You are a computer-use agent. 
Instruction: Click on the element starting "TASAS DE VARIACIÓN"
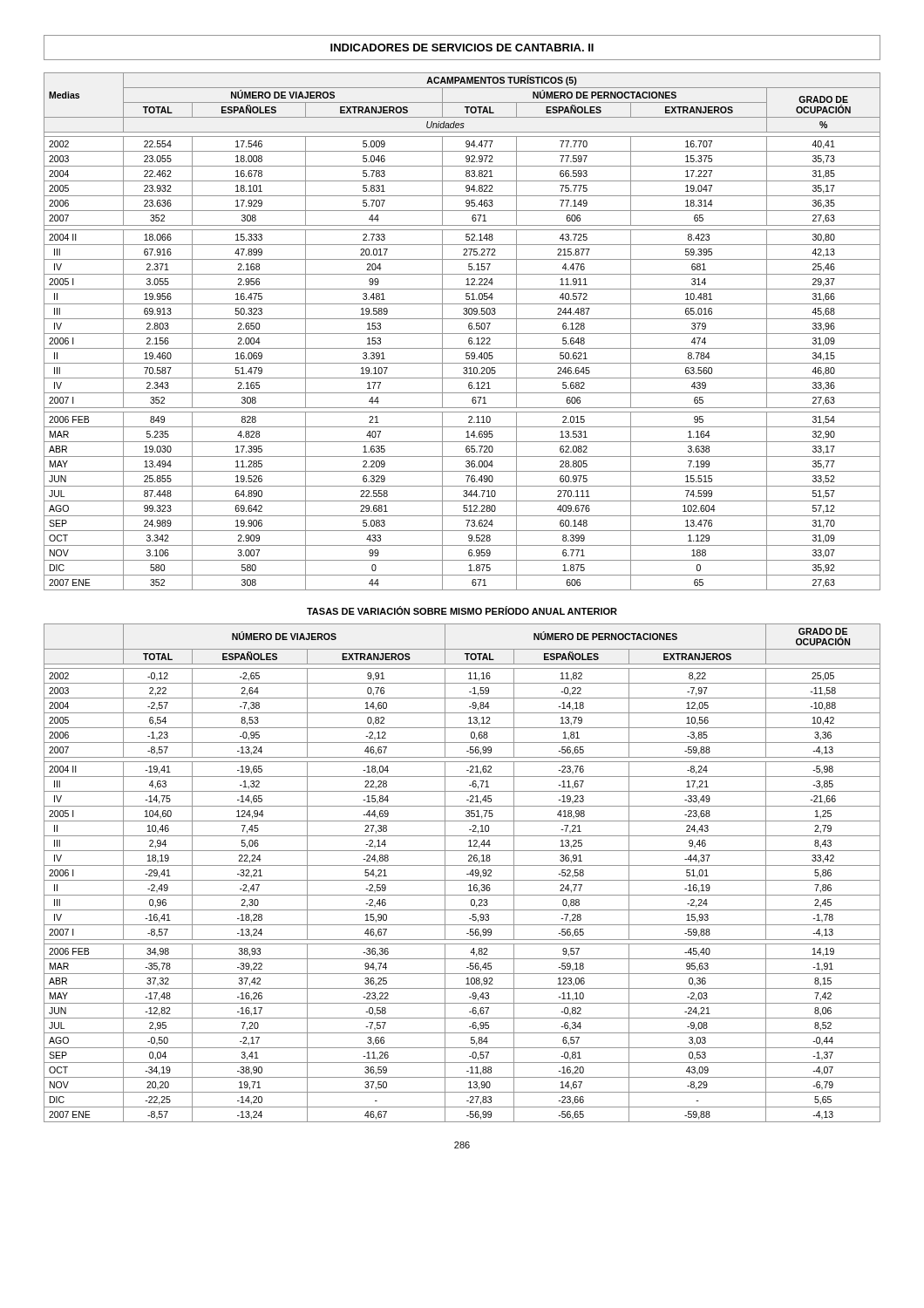462,611
